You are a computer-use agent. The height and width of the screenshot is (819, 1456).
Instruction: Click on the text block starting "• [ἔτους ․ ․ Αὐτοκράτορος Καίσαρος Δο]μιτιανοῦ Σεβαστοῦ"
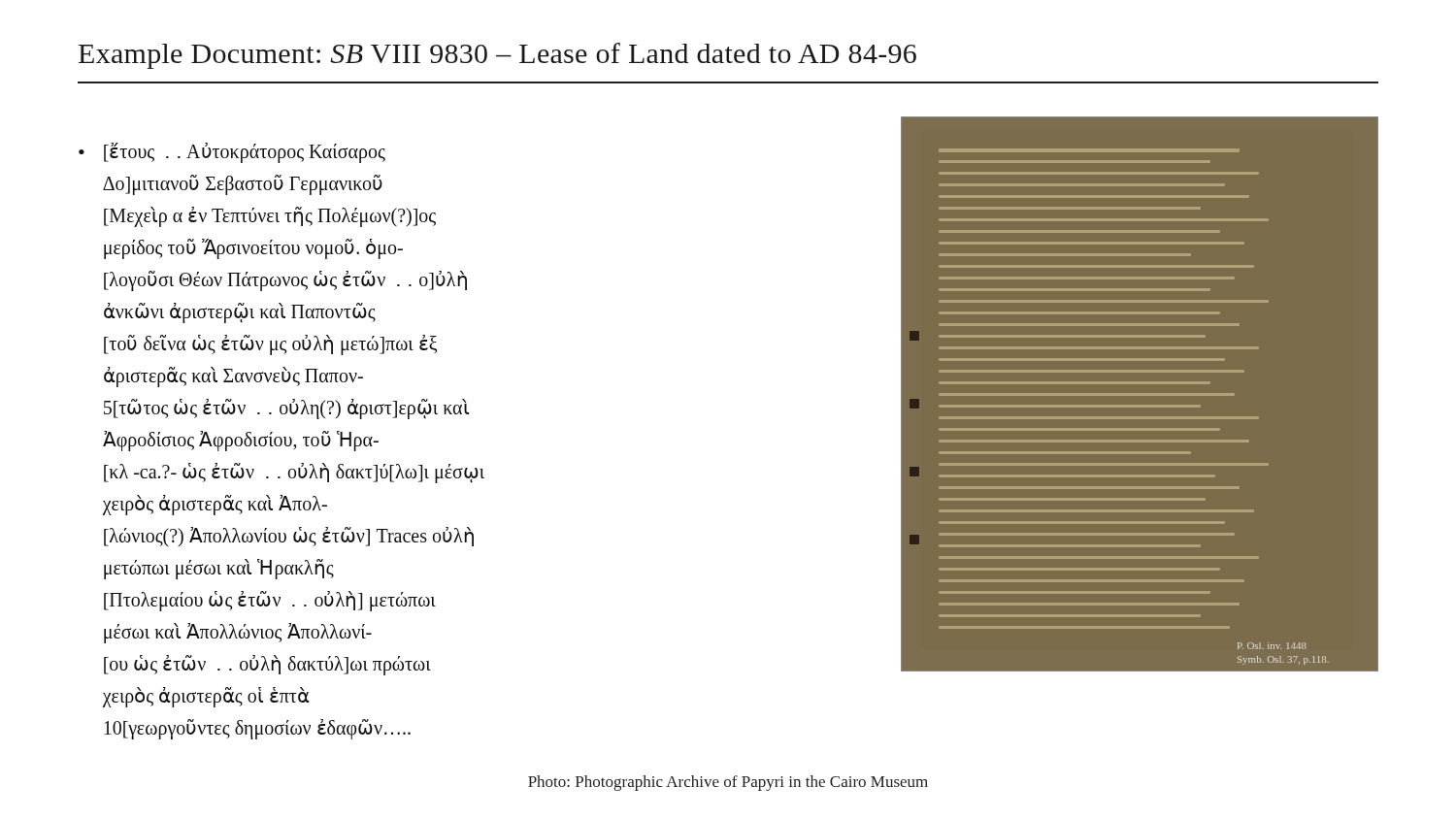point(281,440)
